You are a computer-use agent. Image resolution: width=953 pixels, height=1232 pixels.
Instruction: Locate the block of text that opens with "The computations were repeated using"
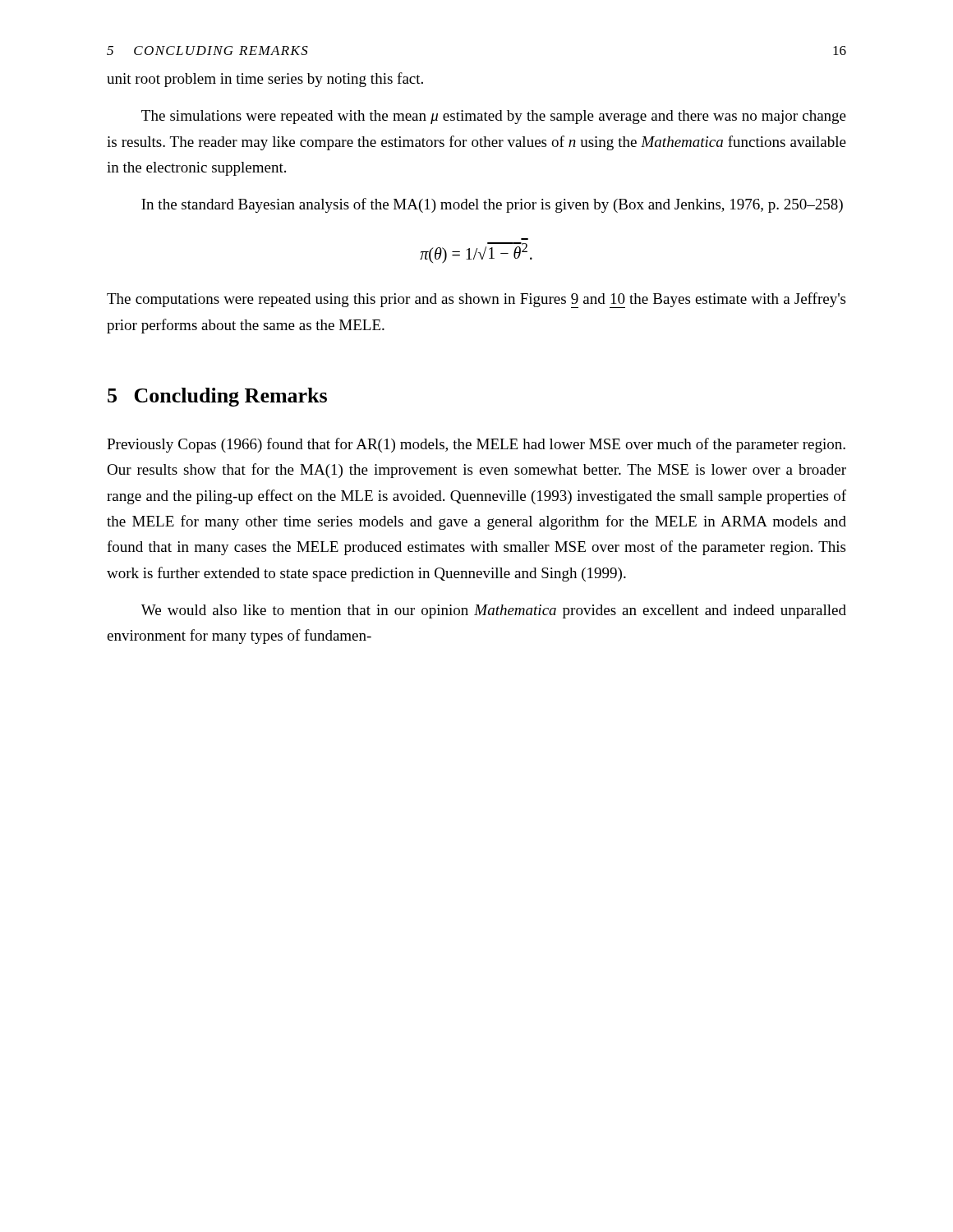[x=476, y=312]
